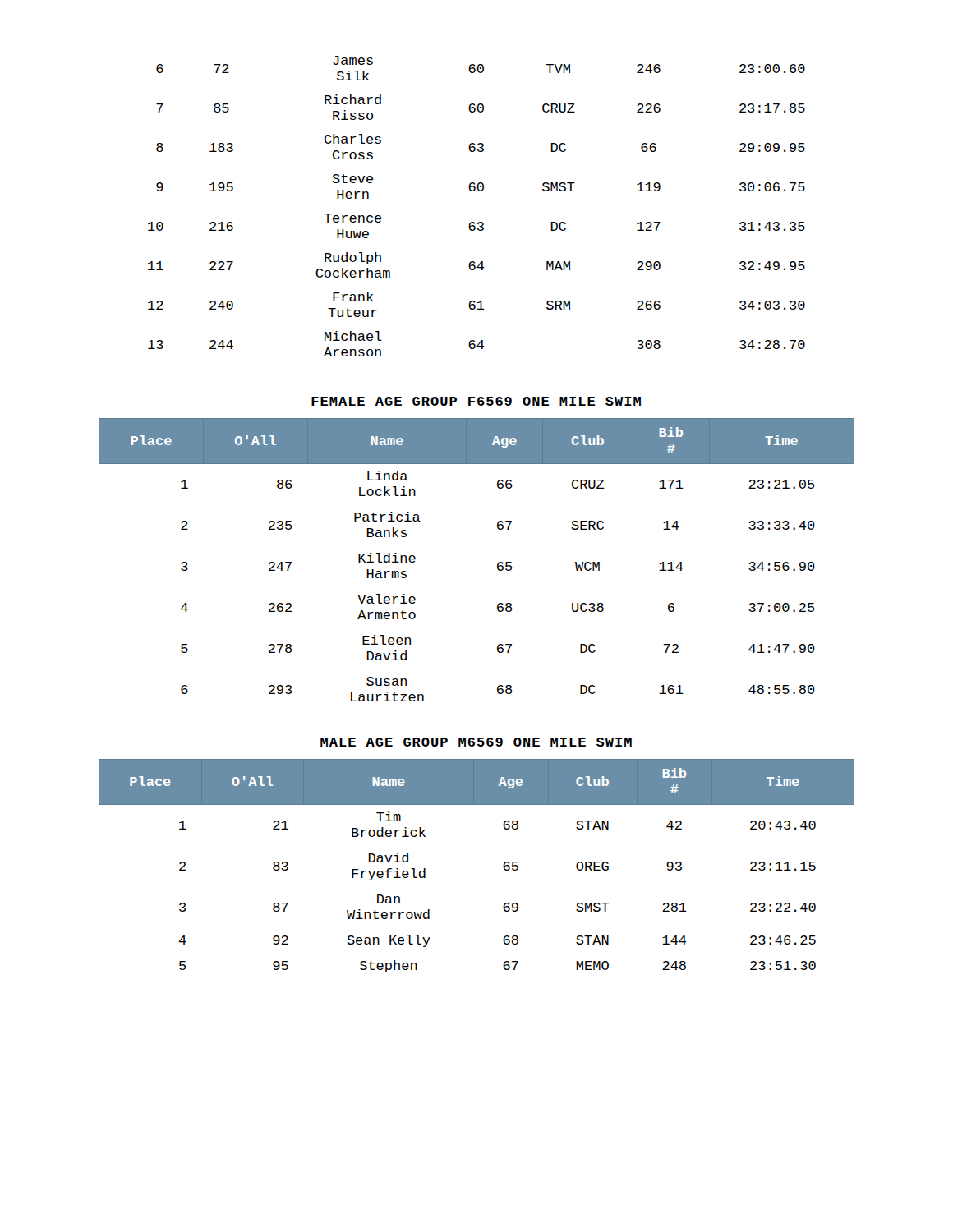The height and width of the screenshot is (1232, 953).
Task: Locate the table with the text "Patricia Banks"
Action: pyautogui.click(x=476, y=564)
